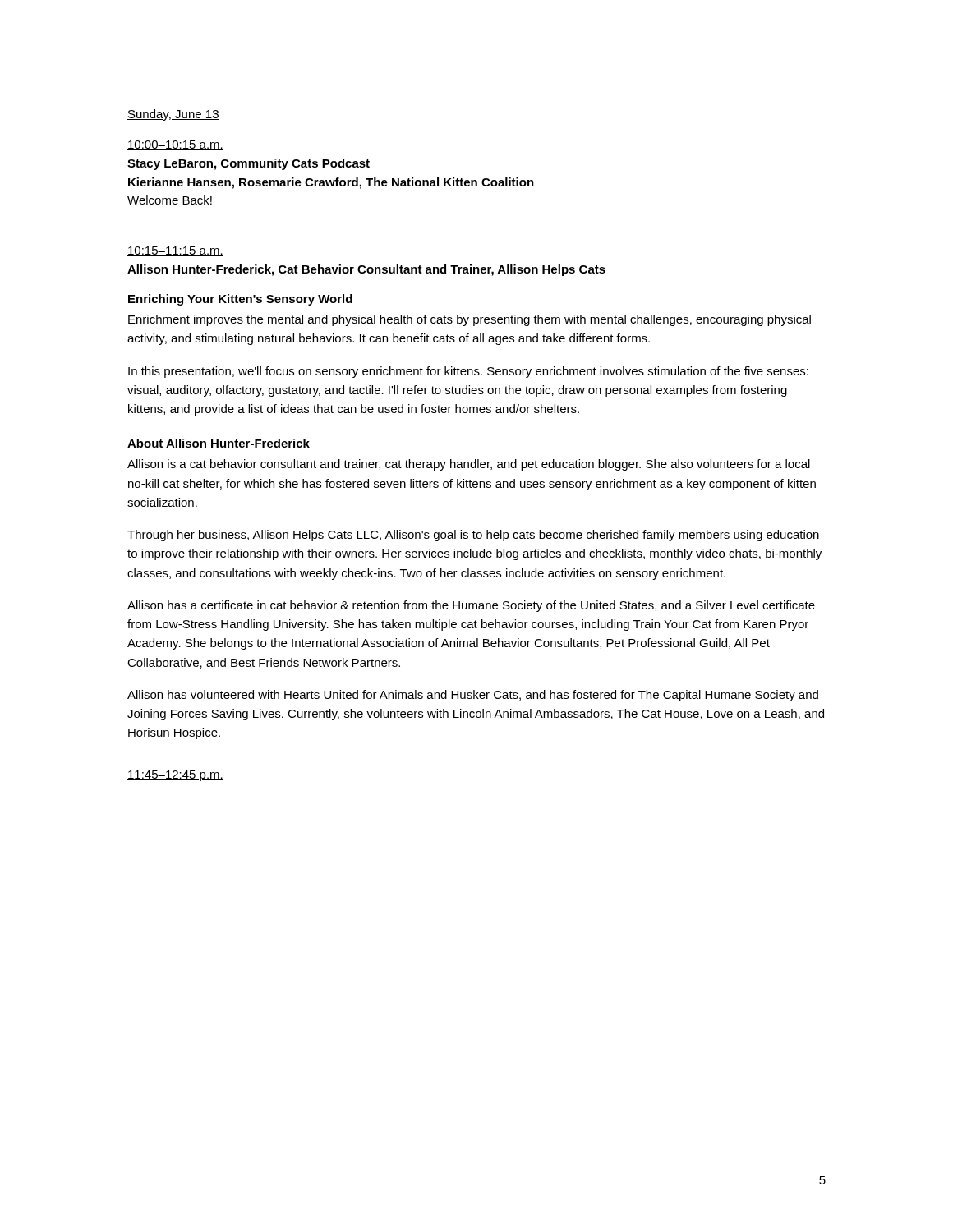
Task: Point to the block beginning "Allison has volunteered with Hearts United"
Action: click(476, 713)
